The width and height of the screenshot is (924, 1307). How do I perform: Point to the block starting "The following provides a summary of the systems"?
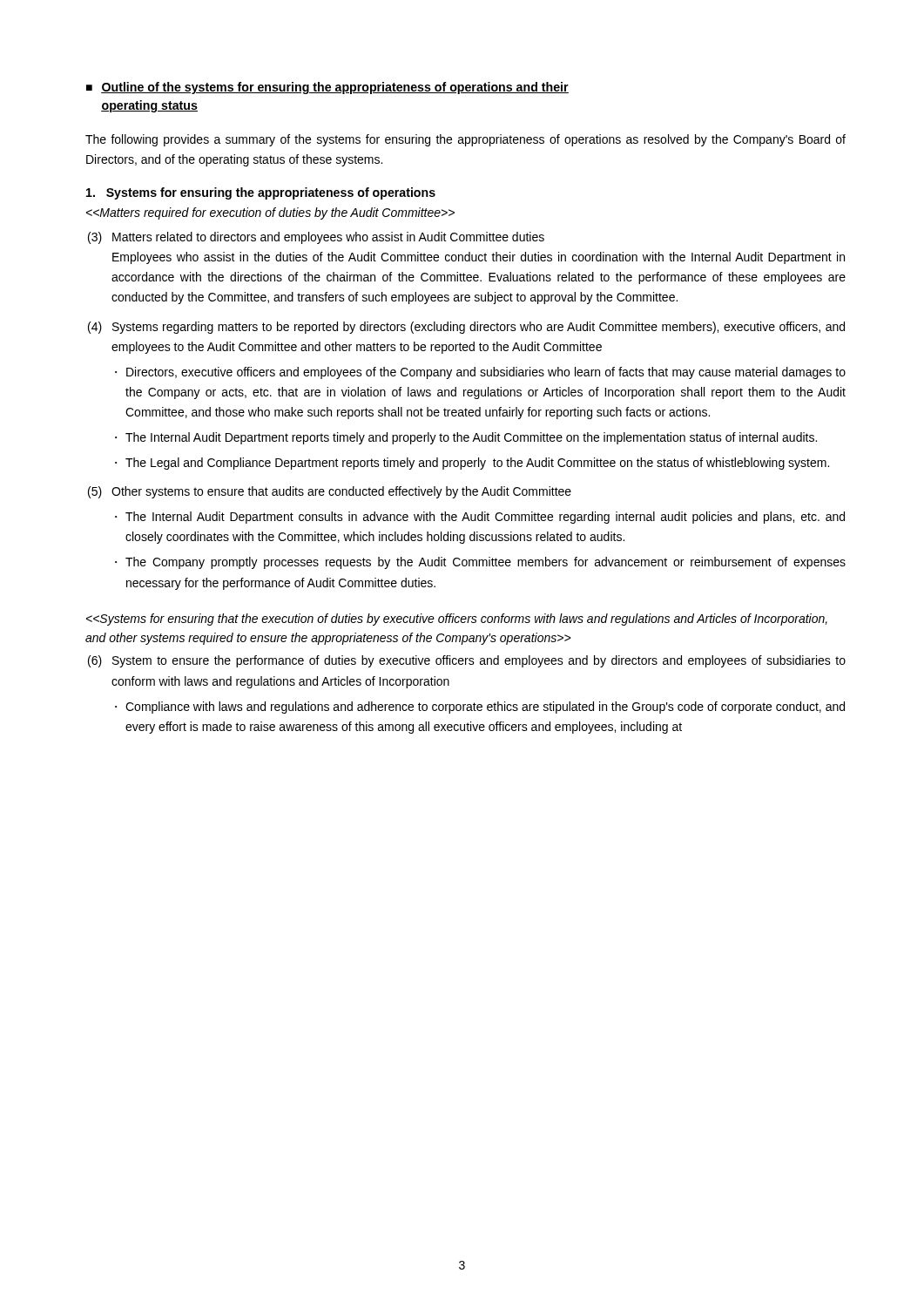[466, 149]
